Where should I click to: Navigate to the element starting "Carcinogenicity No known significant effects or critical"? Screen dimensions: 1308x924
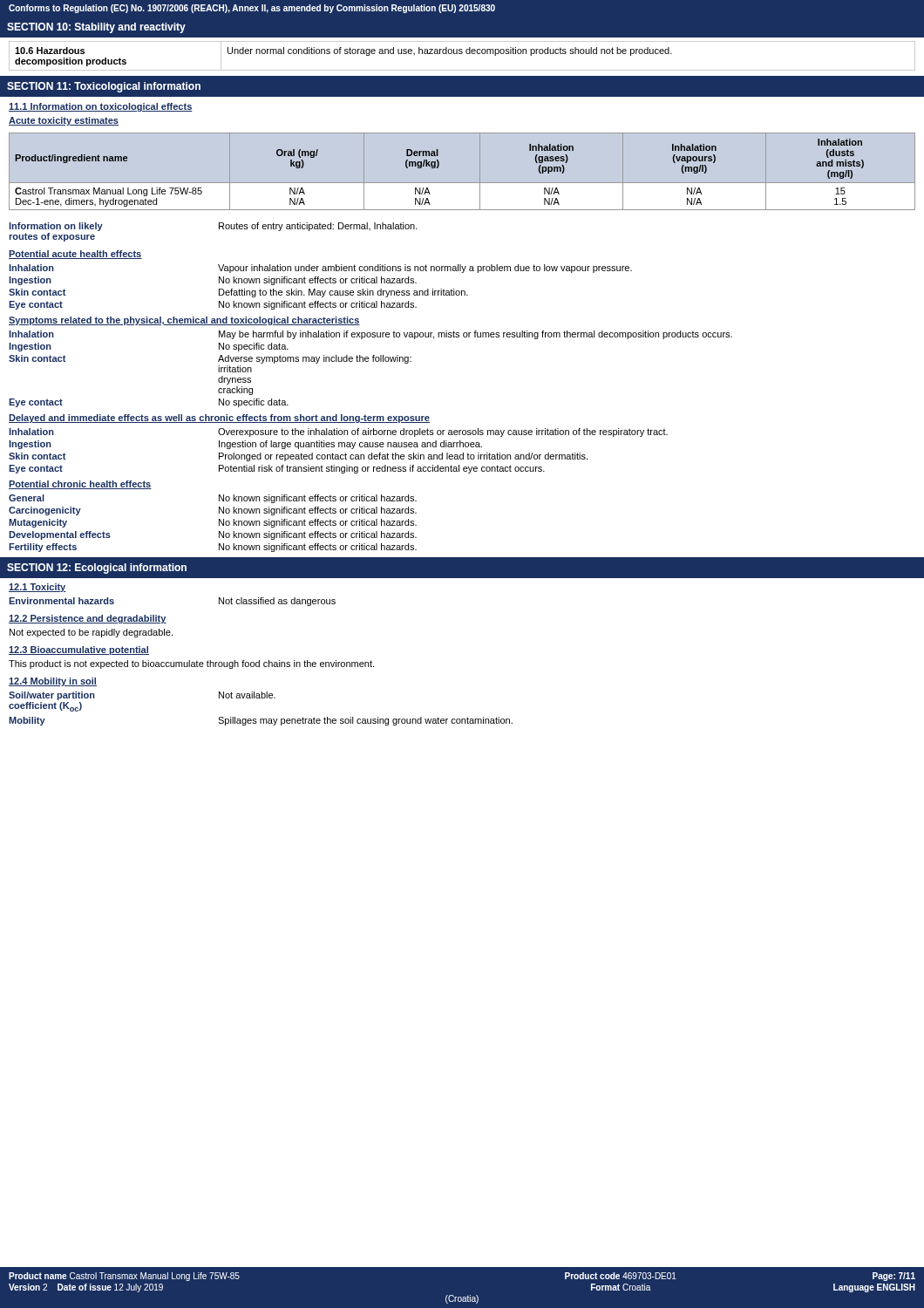[x=41, y=511]
